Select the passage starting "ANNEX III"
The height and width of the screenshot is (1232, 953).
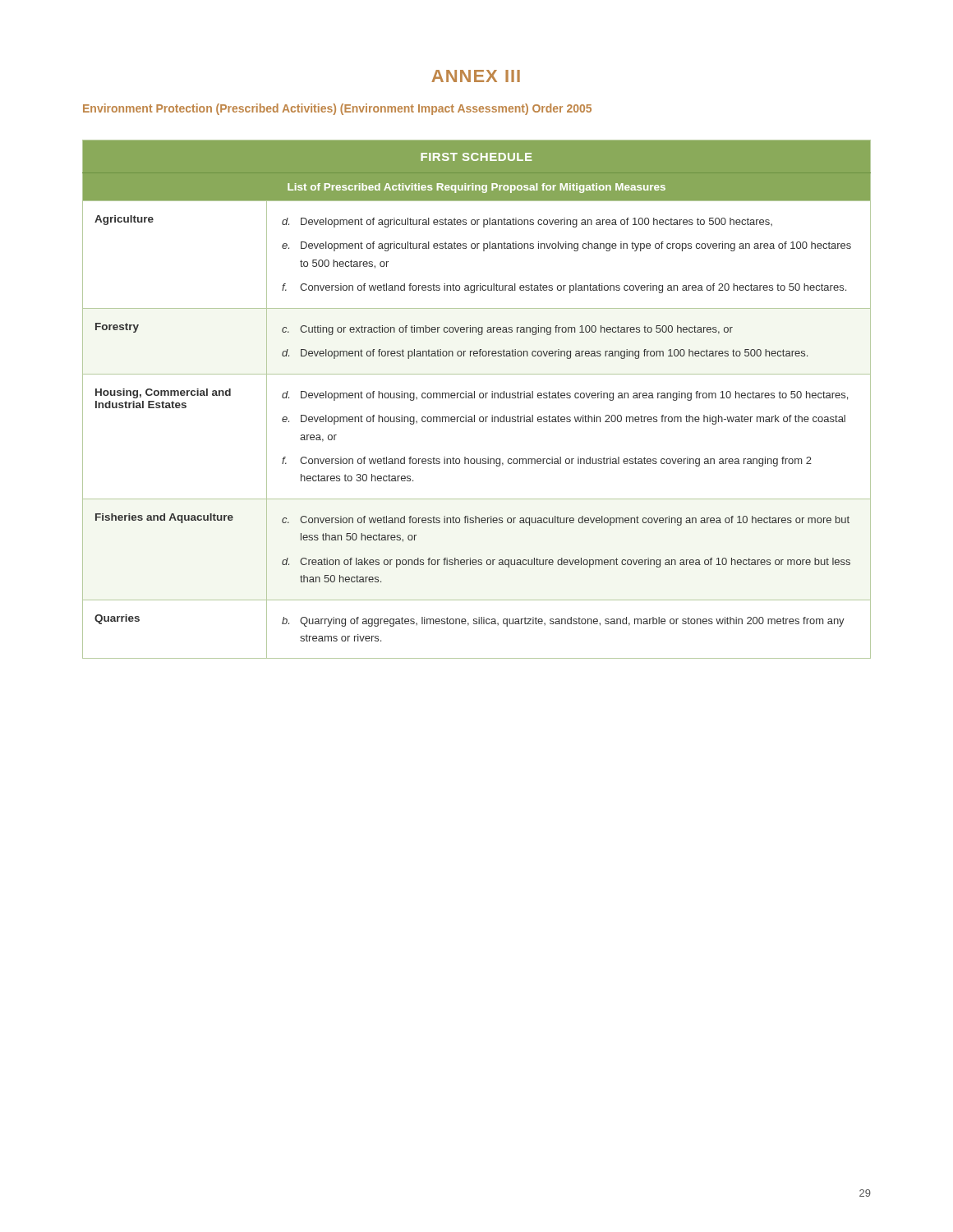coord(476,76)
